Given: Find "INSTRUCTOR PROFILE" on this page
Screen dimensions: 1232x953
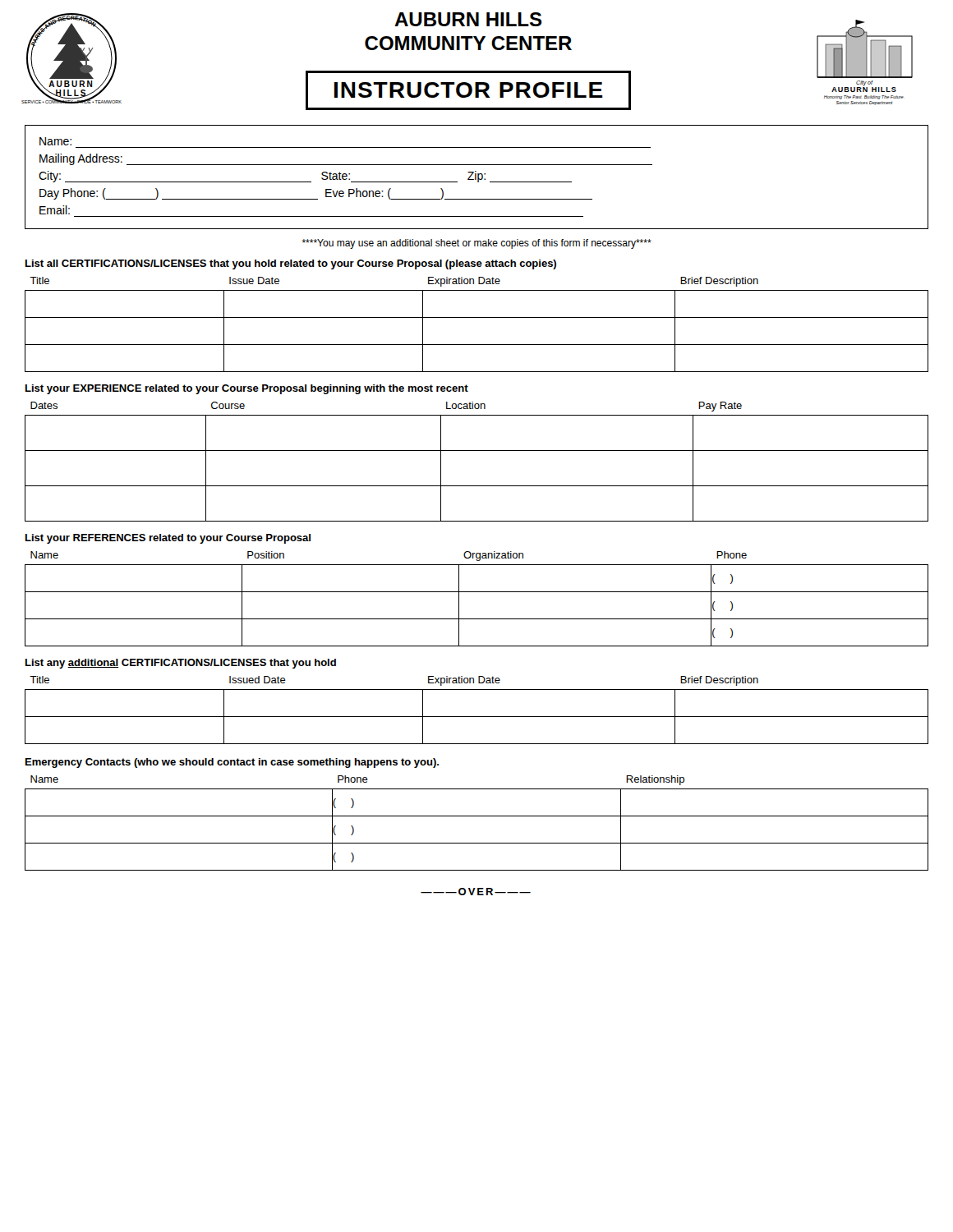Looking at the screenshot, I should 468,90.
